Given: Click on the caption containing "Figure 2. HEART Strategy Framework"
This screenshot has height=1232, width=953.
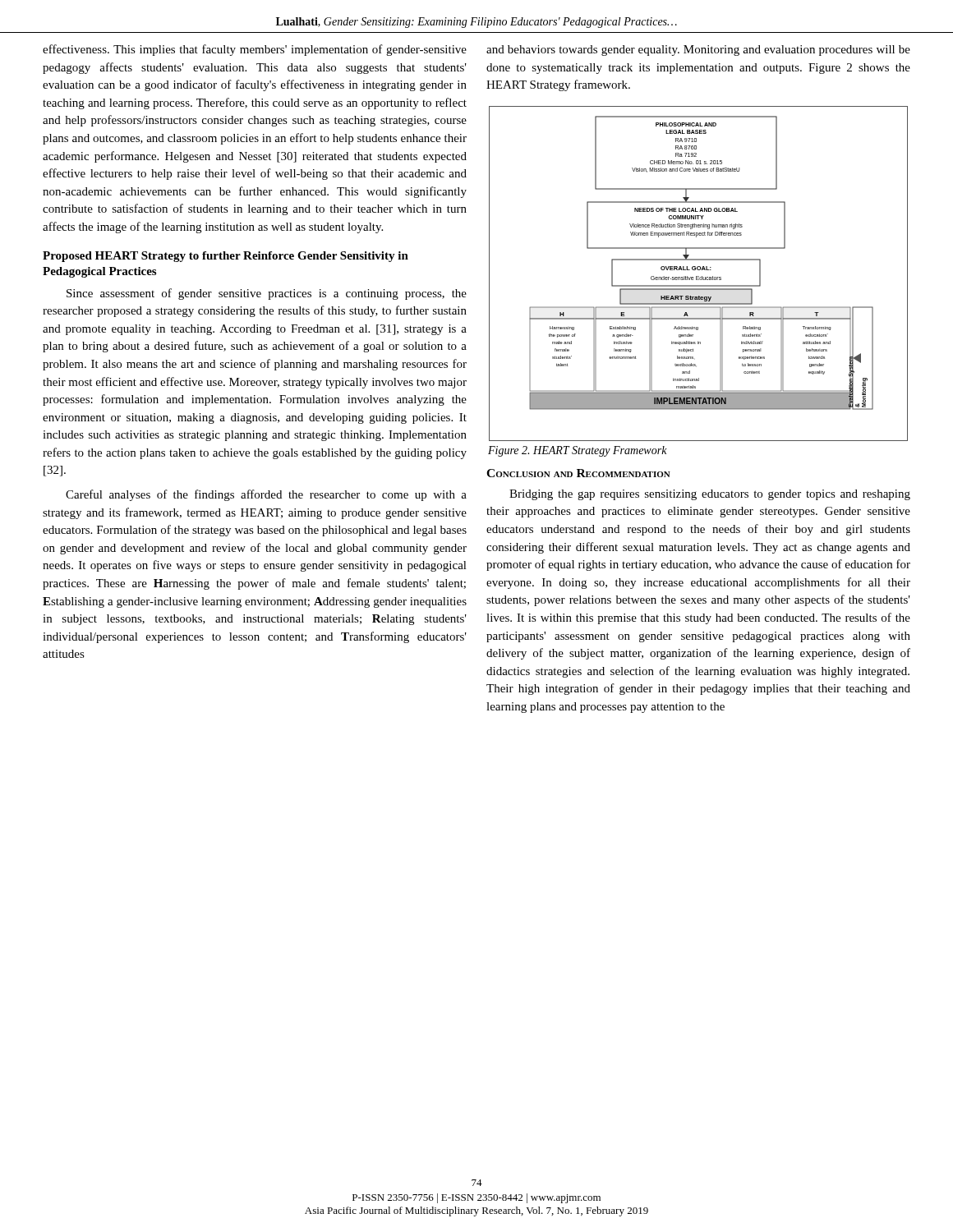Looking at the screenshot, I should 577,450.
